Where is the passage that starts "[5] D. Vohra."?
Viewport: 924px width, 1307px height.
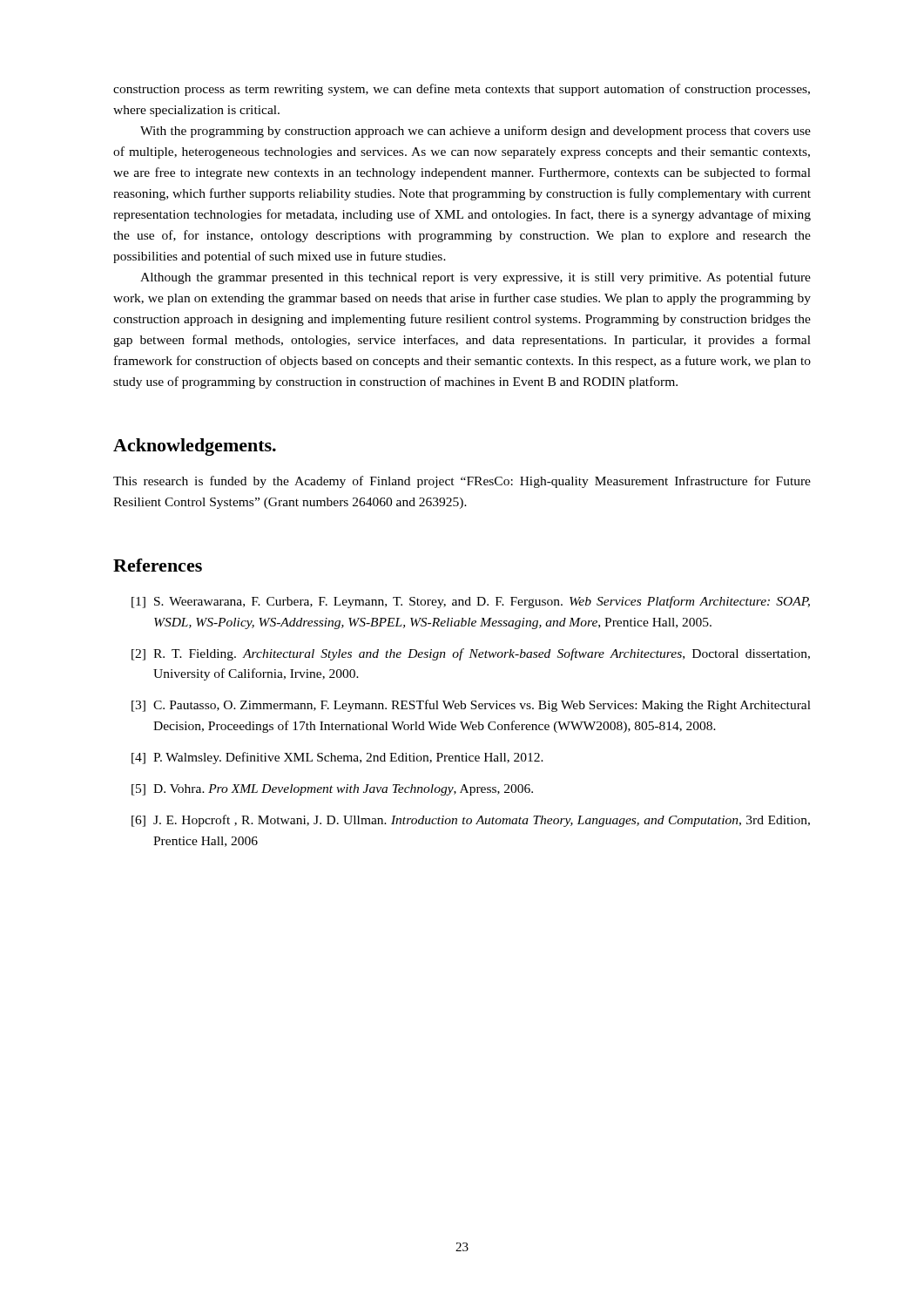click(462, 788)
